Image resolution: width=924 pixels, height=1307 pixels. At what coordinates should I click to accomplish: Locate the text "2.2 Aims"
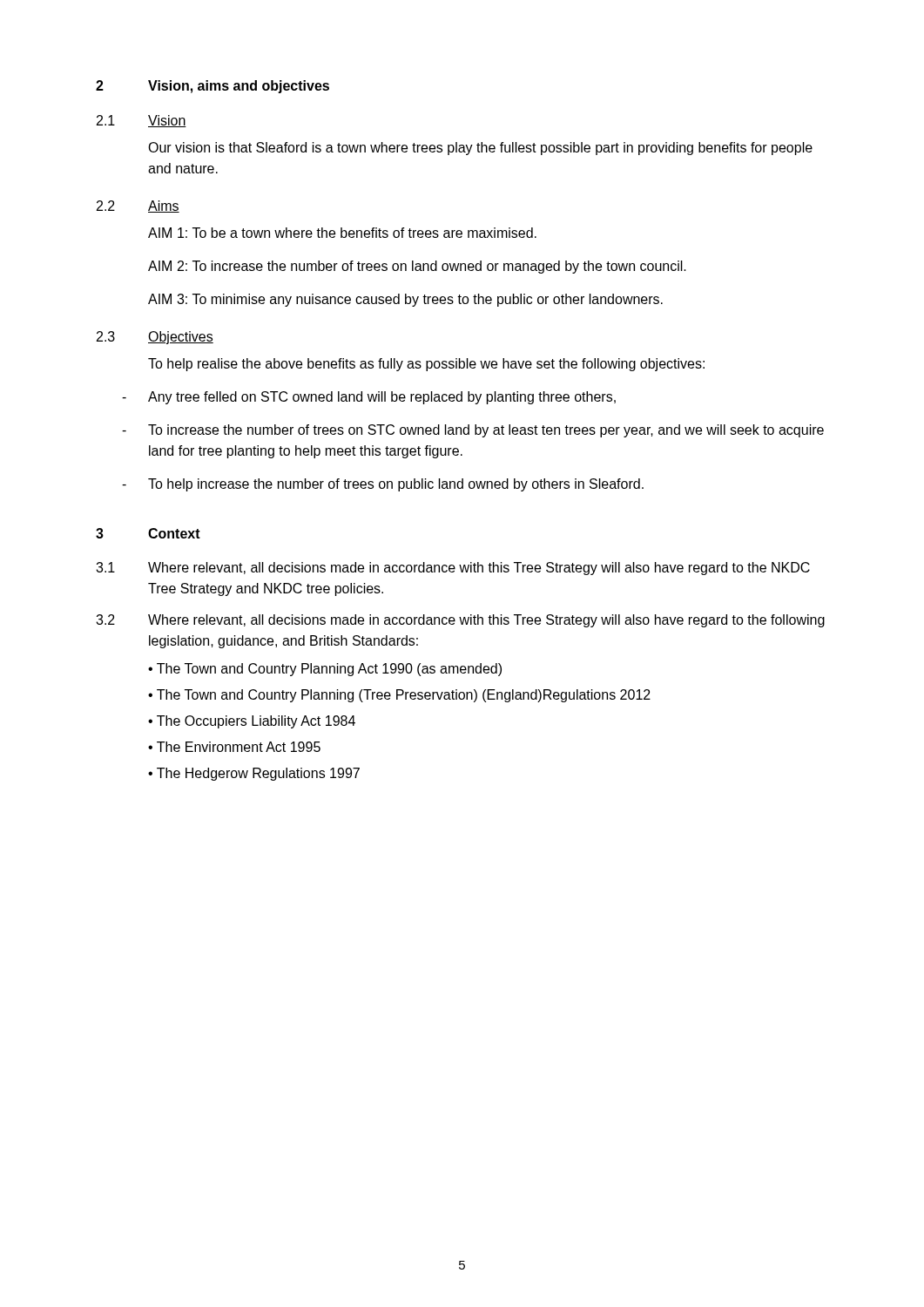point(137,207)
